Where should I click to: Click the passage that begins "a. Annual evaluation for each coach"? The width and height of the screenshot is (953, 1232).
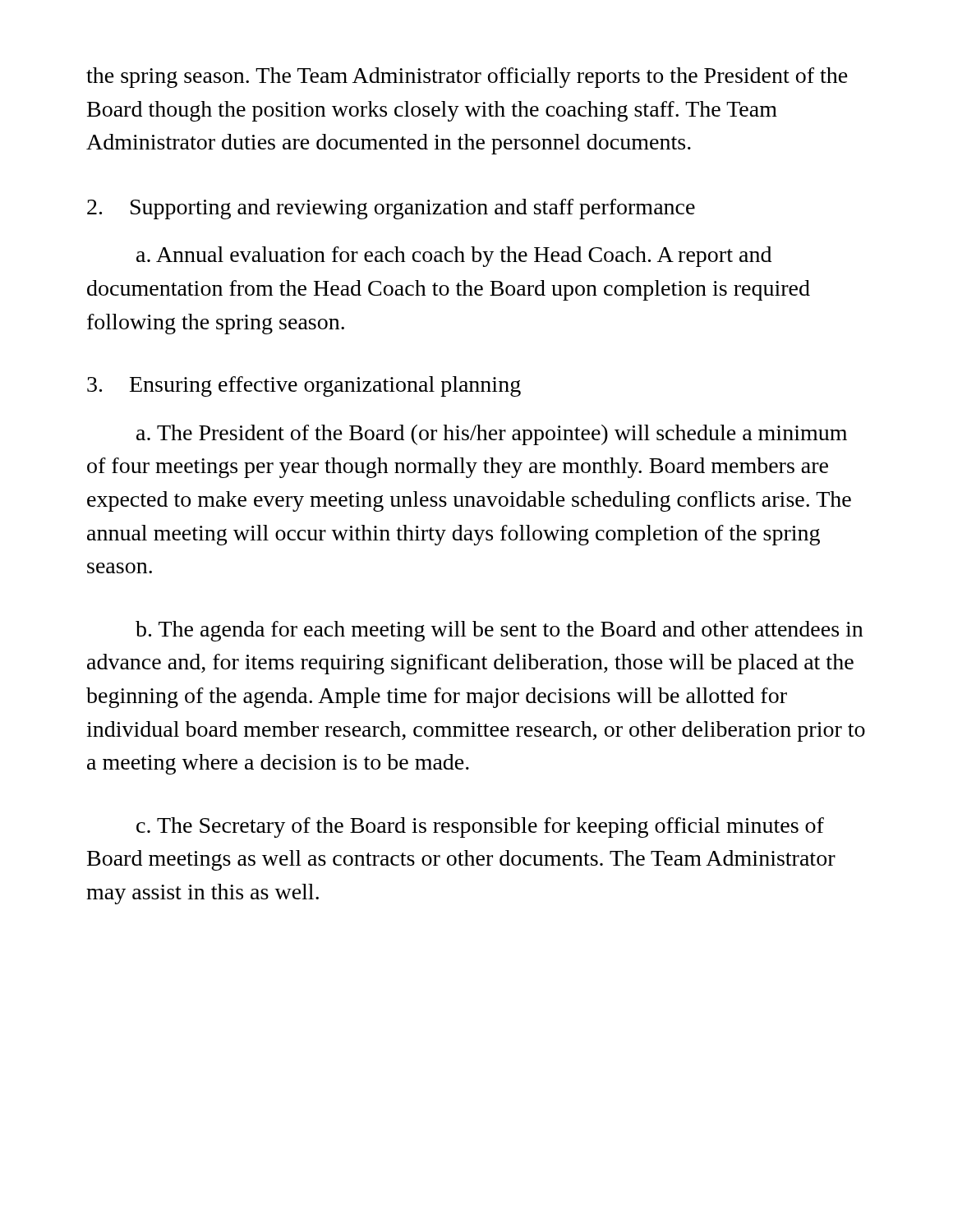(x=448, y=288)
